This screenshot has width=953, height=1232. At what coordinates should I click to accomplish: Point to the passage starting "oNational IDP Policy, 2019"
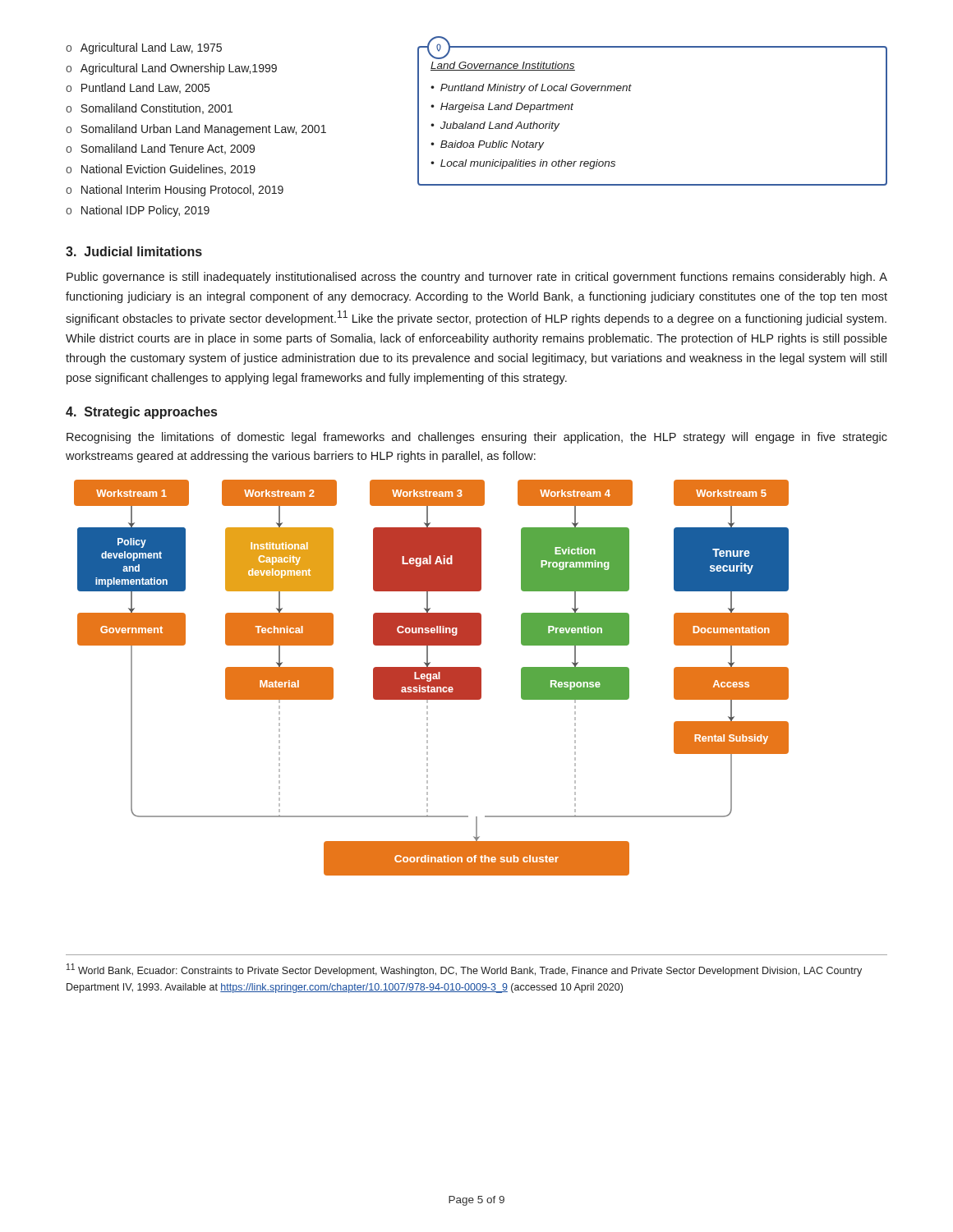(x=138, y=211)
